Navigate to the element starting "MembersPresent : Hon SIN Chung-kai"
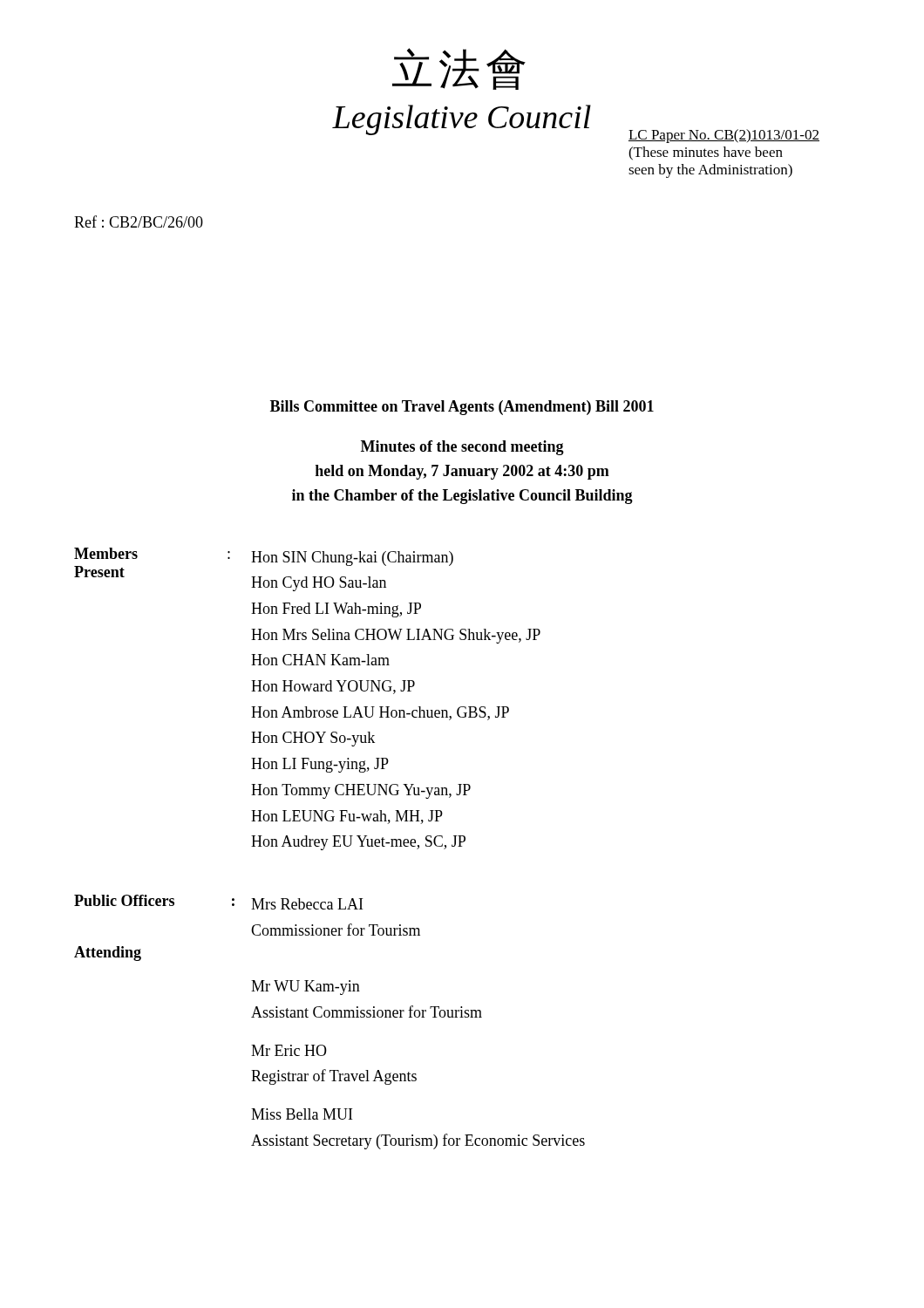The width and height of the screenshot is (924, 1308). (x=307, y=700)
